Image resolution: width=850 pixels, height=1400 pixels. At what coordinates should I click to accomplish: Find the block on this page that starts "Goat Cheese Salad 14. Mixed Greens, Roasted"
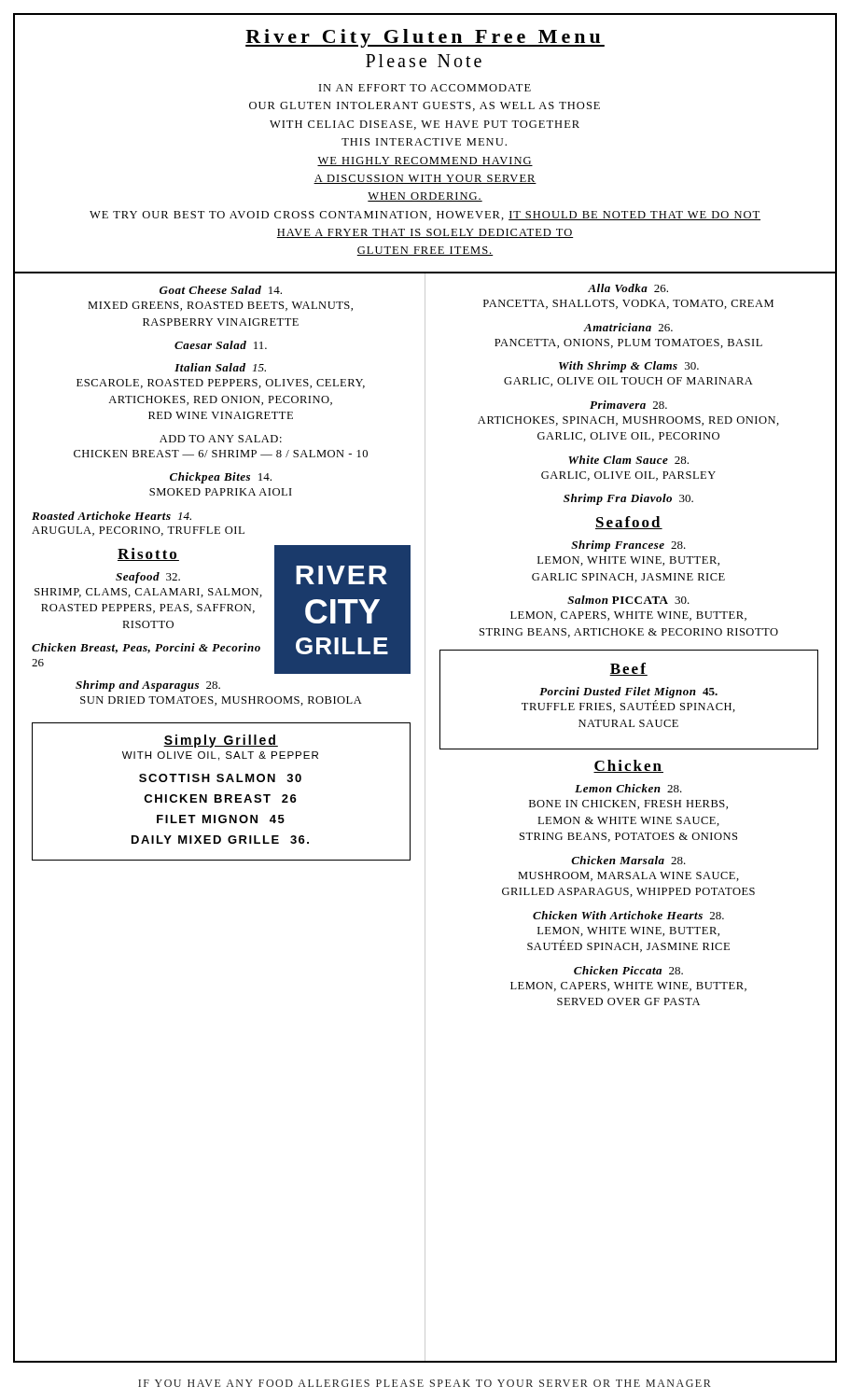tap(221, 307)
